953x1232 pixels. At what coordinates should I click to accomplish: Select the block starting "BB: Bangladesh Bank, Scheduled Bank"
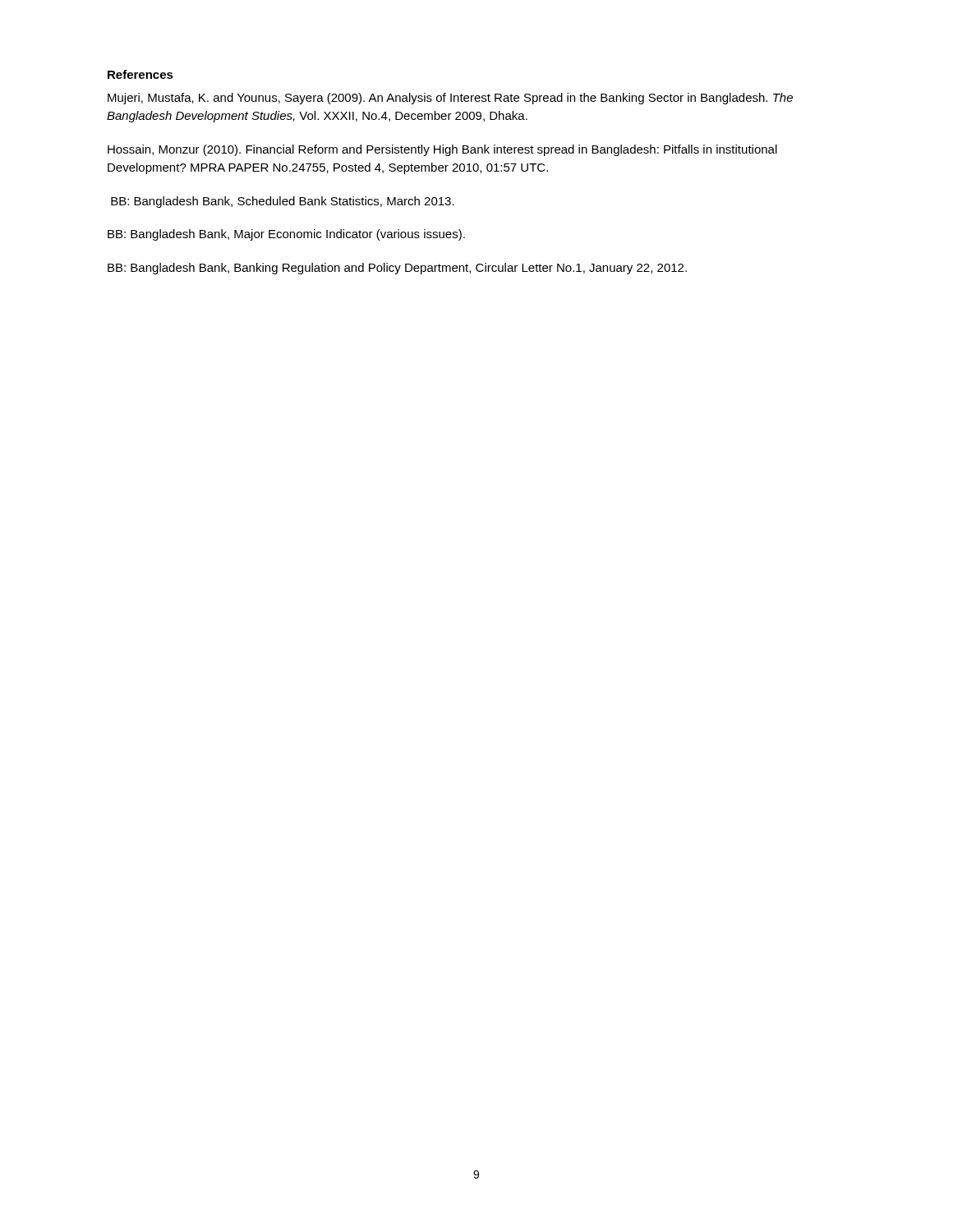tap(281, 201)
